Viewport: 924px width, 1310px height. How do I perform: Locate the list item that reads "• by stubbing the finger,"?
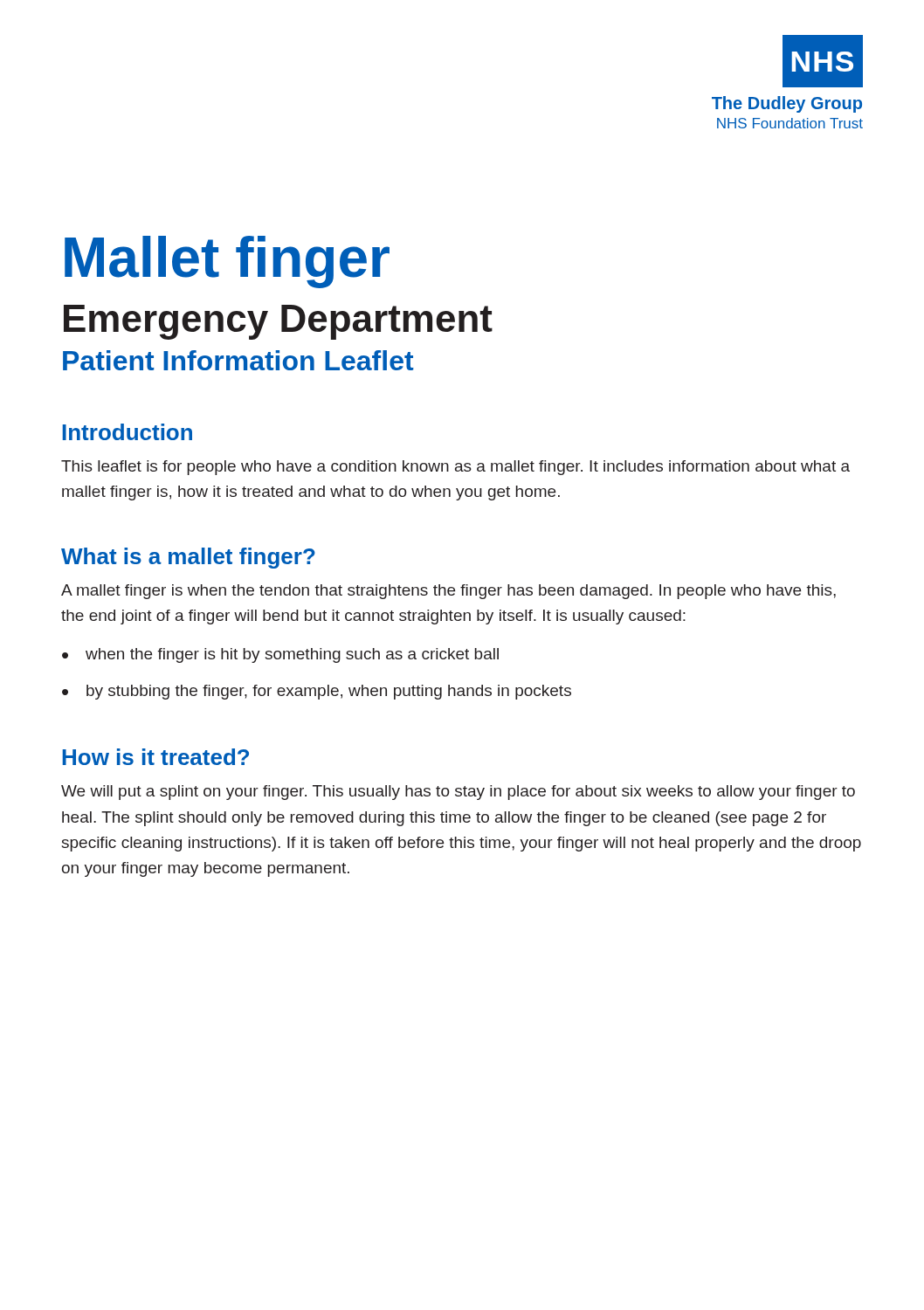(x=462, y=692)
